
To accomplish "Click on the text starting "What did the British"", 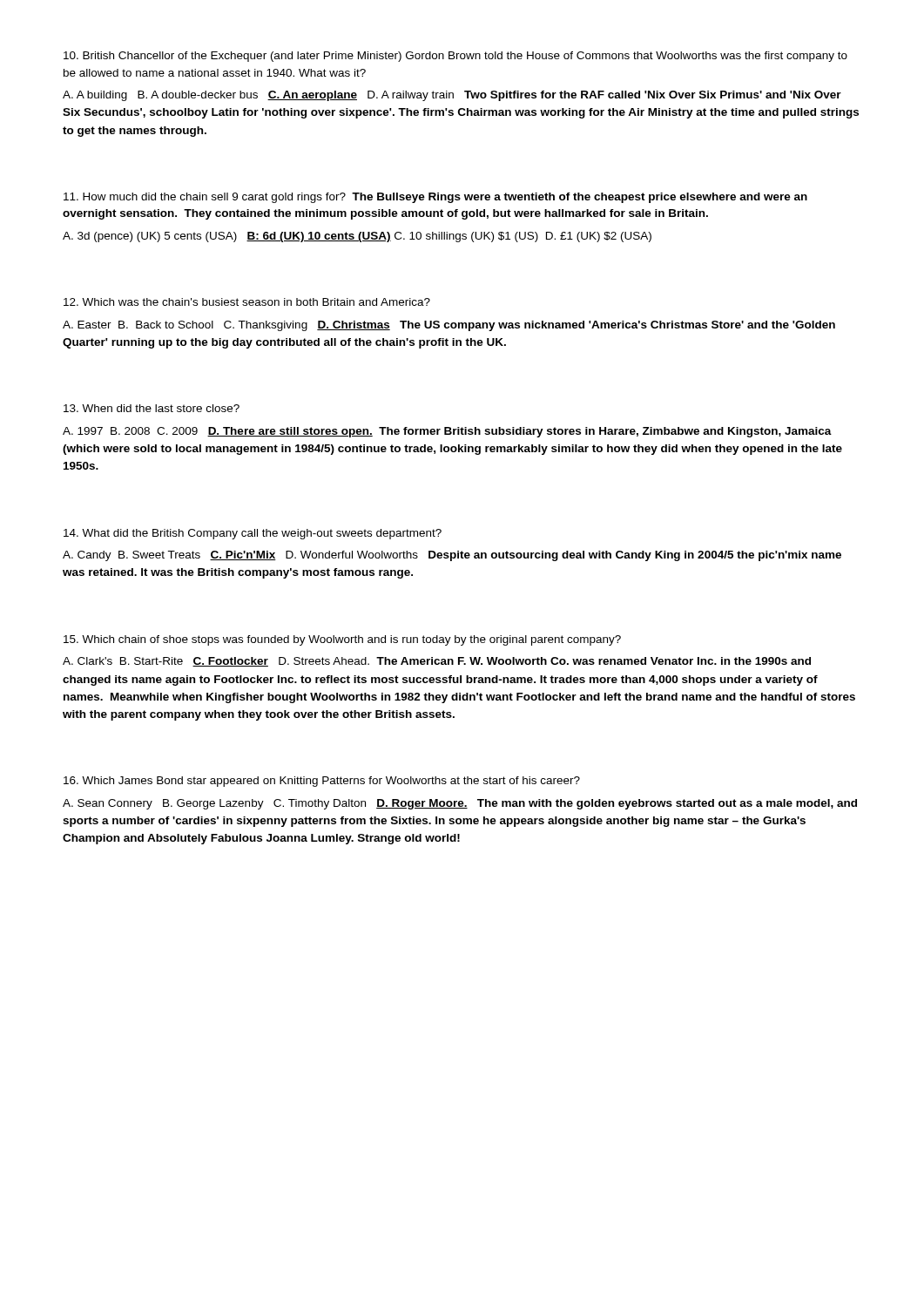I will coord(462,553).
